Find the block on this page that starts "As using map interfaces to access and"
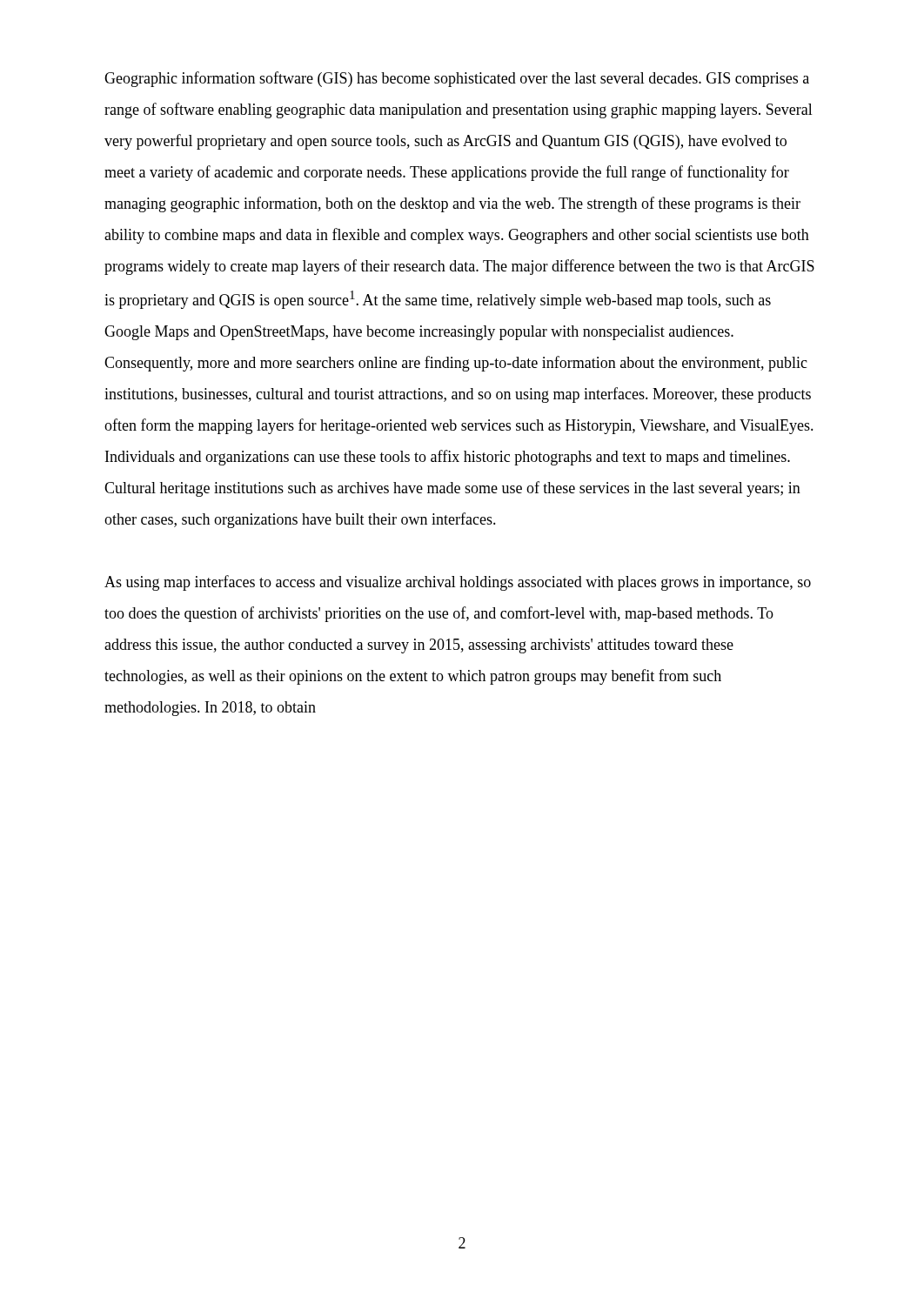Image resolution: width=924 pixels, height=1305 pixels. [x=462, y=645]
